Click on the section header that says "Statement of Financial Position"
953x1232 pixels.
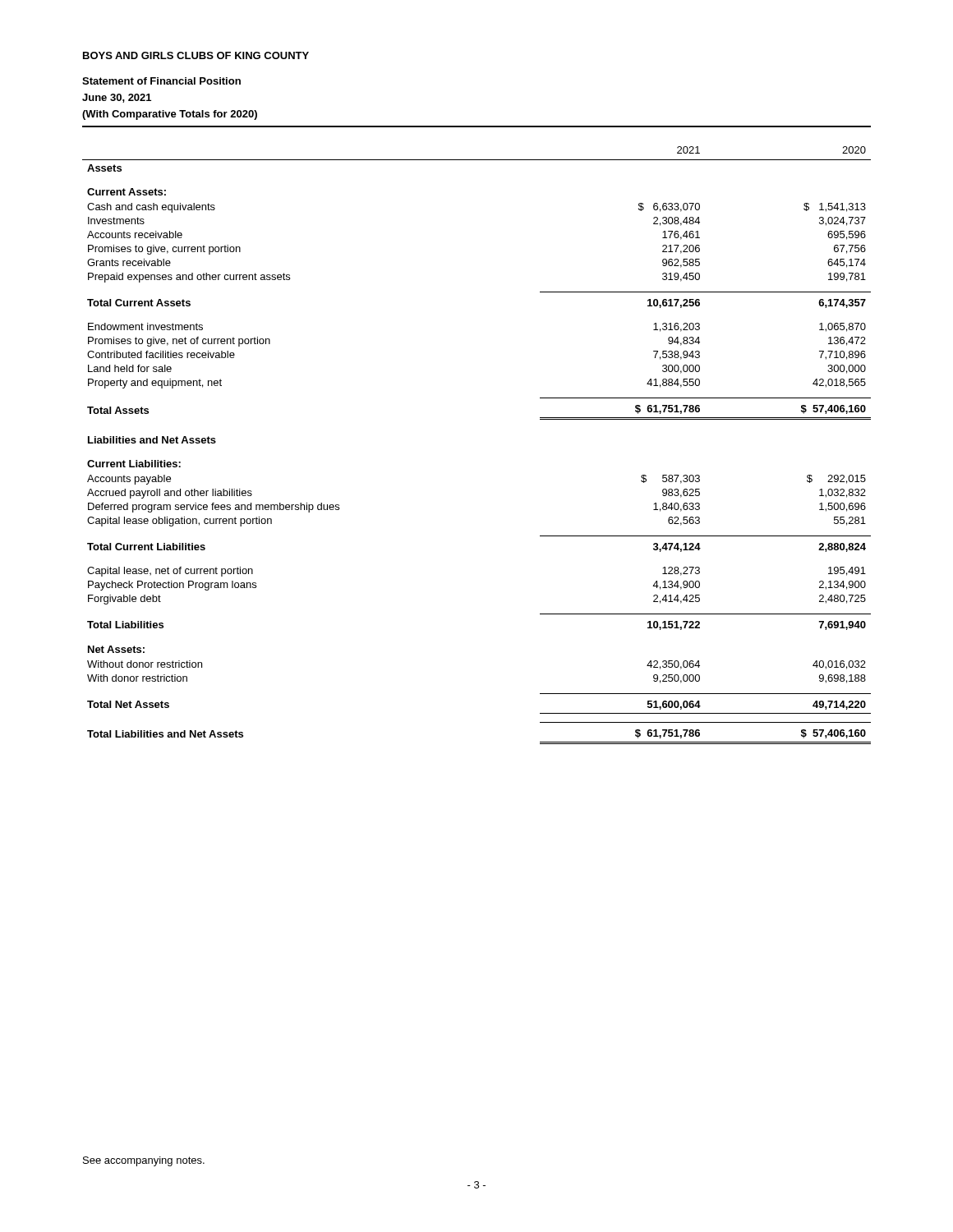[x=161, y=81]
